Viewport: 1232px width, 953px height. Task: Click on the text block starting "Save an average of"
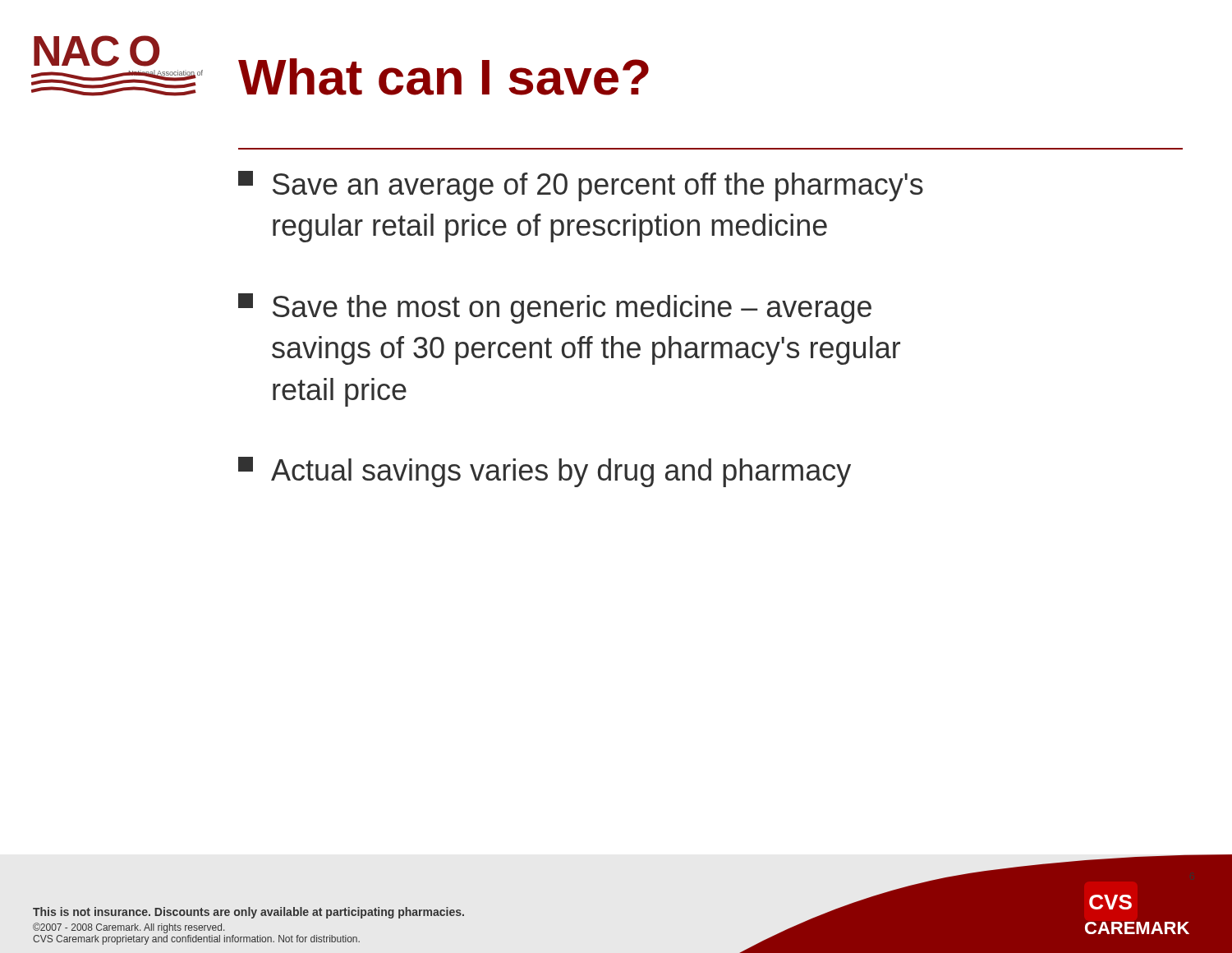[x=581, y=206]
